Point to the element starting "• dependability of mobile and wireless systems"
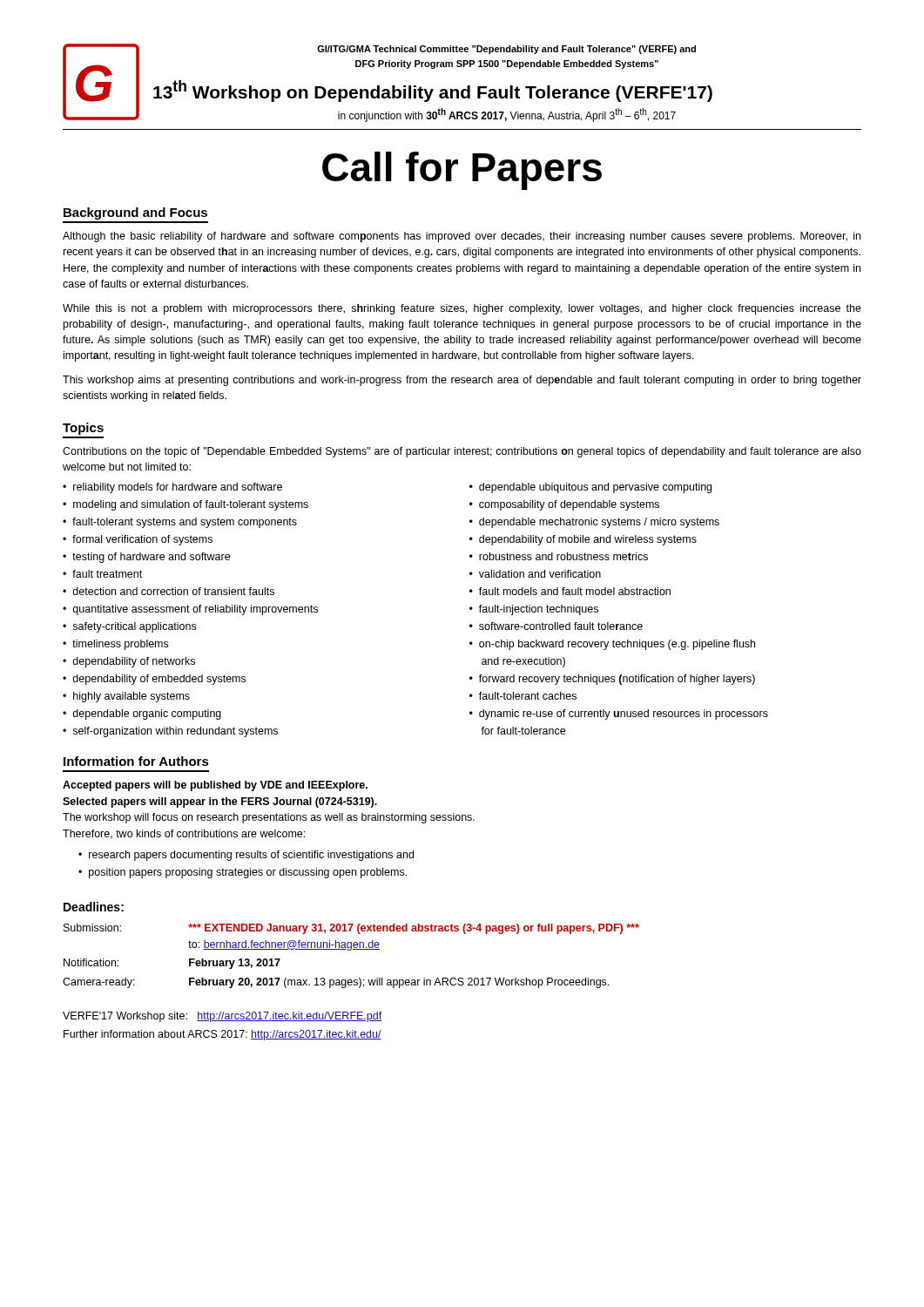 tap(583, 539)
